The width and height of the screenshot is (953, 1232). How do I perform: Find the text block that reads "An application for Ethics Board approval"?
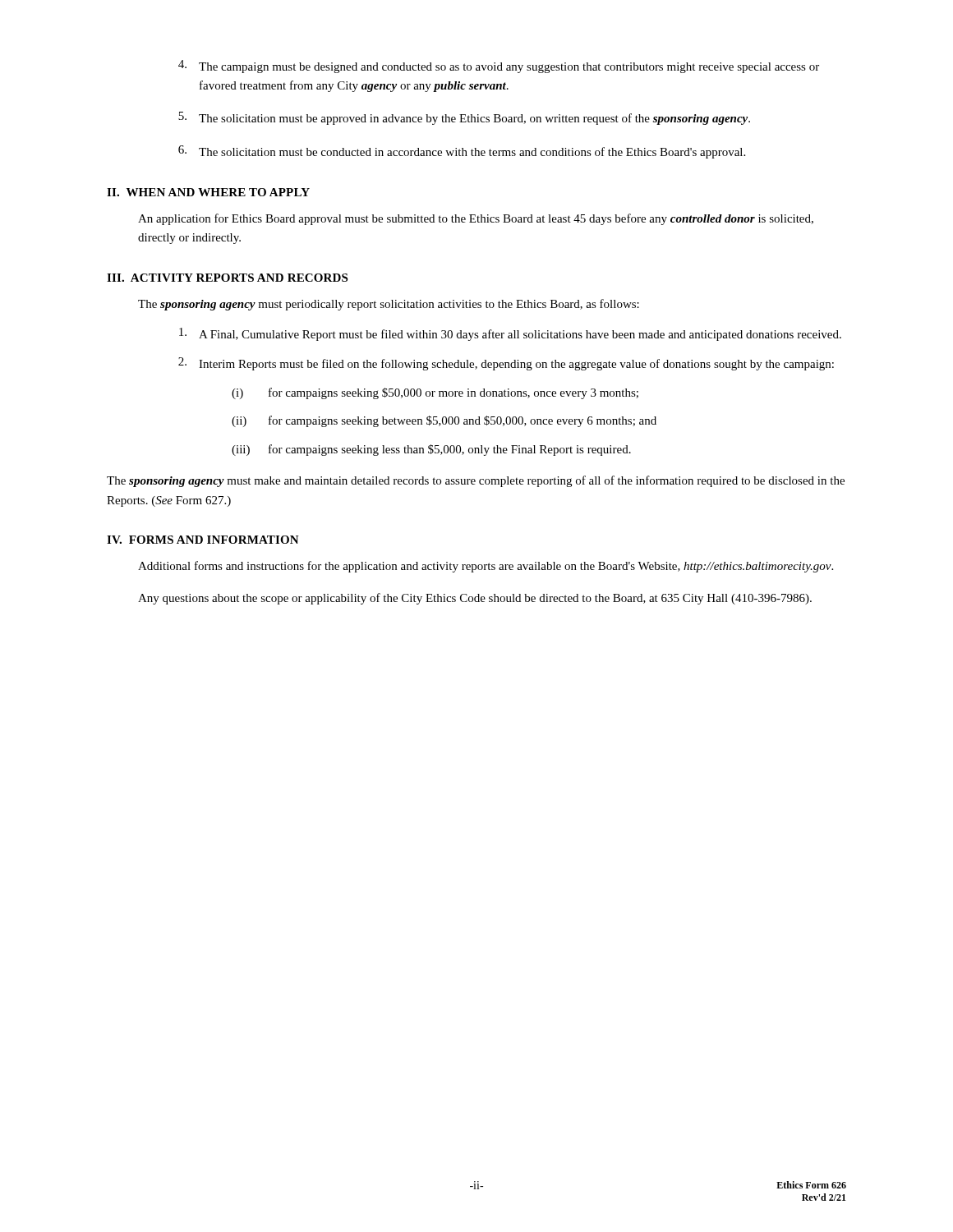[476, 228]
